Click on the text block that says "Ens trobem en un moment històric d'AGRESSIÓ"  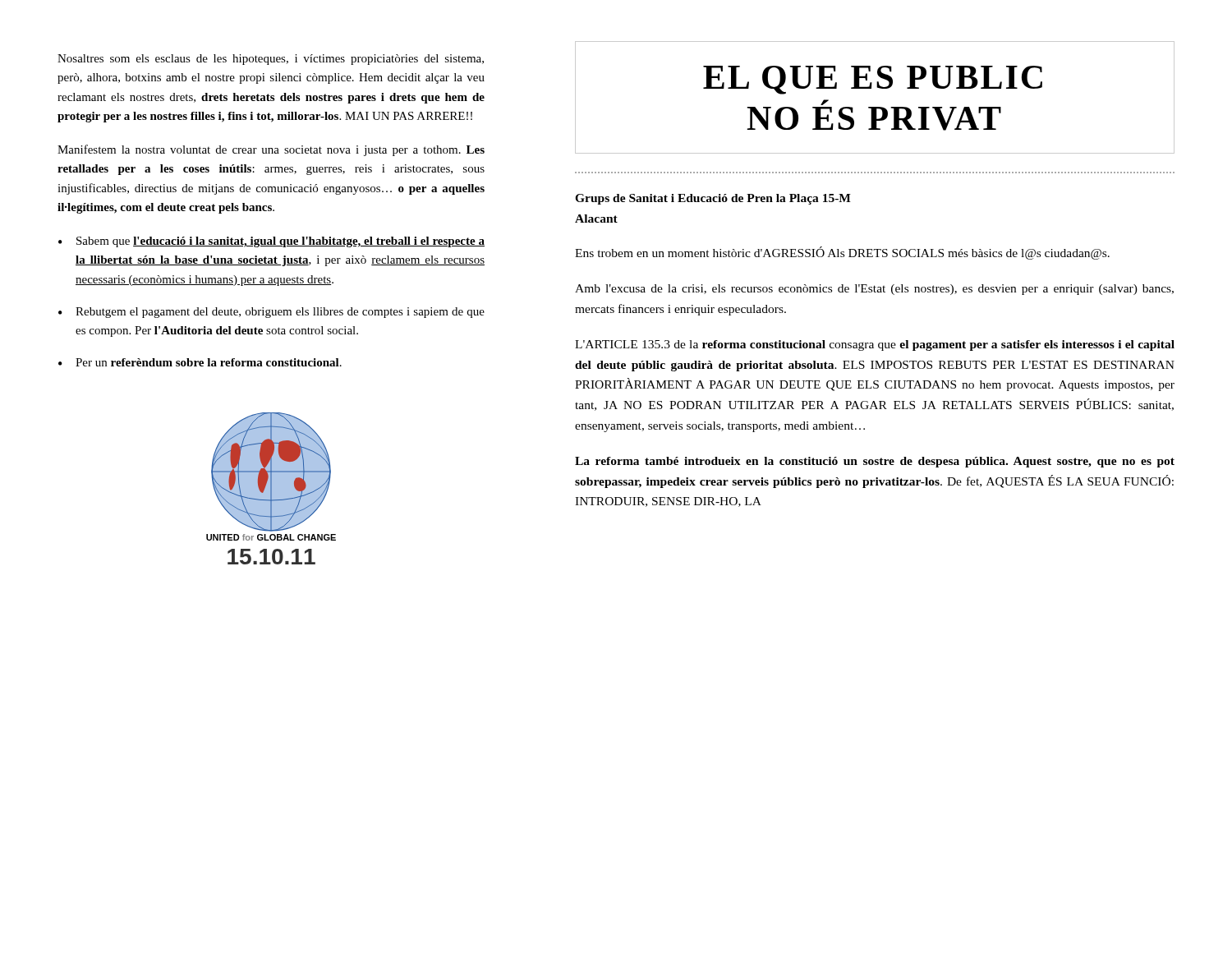tap(843, 253)
